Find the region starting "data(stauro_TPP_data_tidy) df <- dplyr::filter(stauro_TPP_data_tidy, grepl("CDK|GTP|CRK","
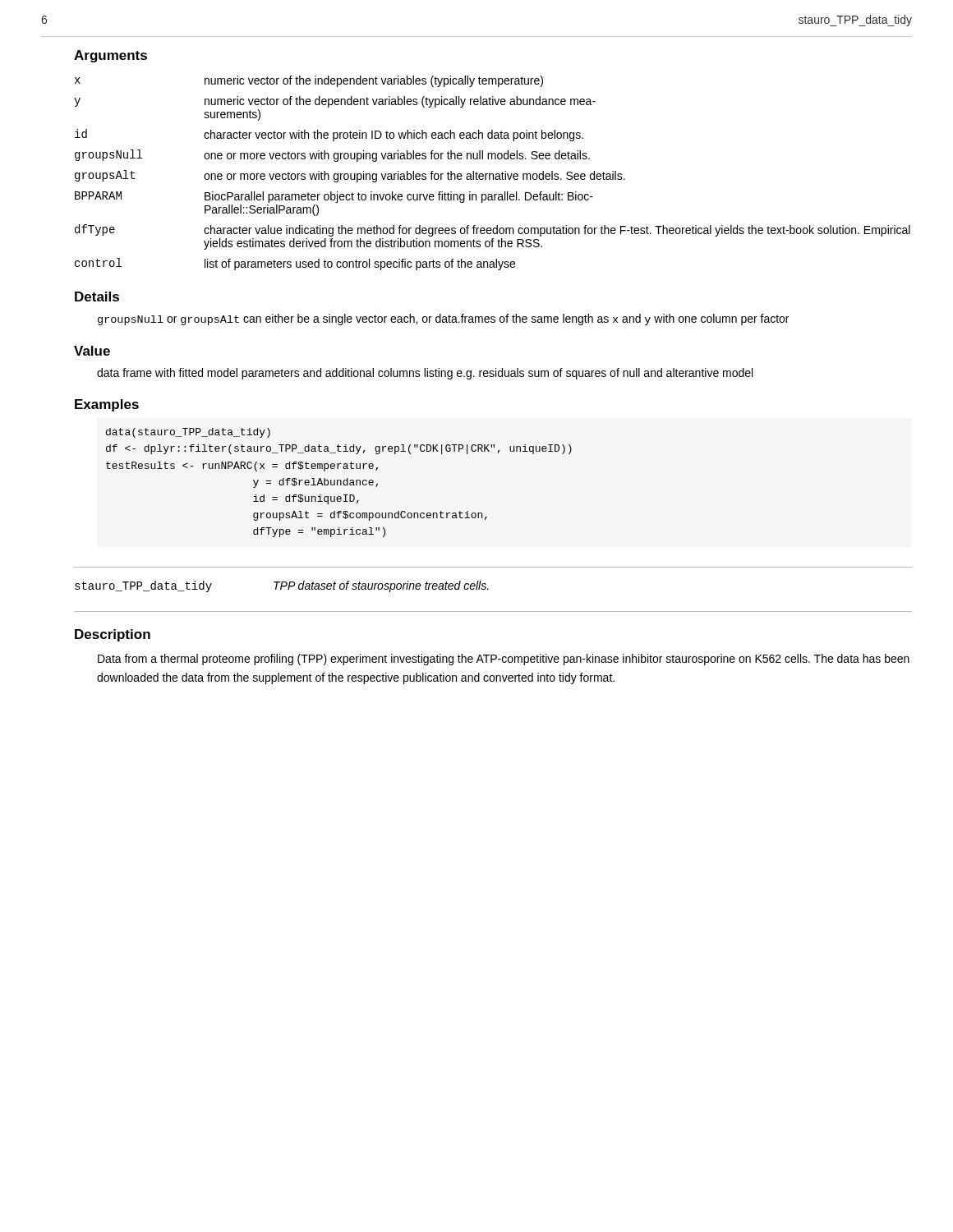 tap(188, 433)
